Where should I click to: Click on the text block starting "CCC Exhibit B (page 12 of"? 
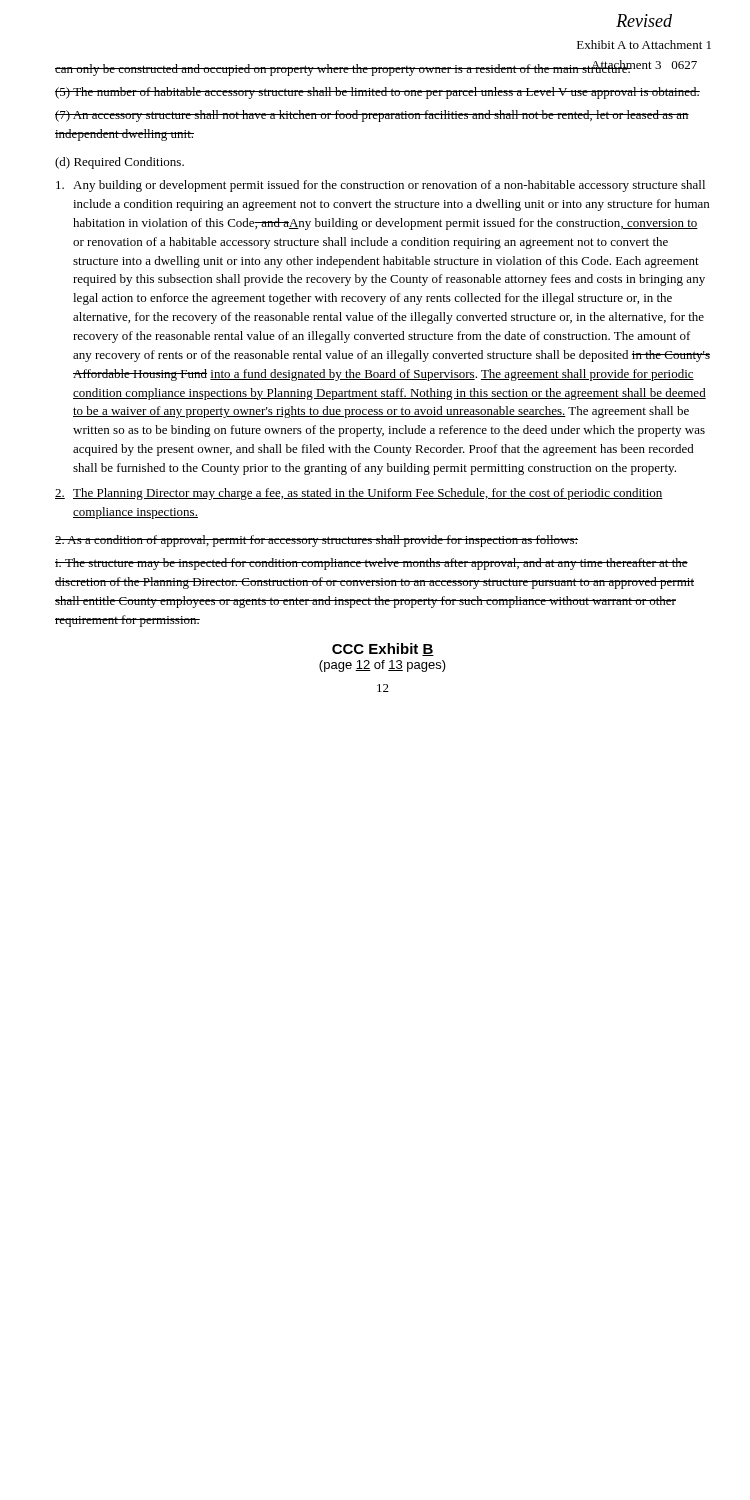click(x=382, y=656)
